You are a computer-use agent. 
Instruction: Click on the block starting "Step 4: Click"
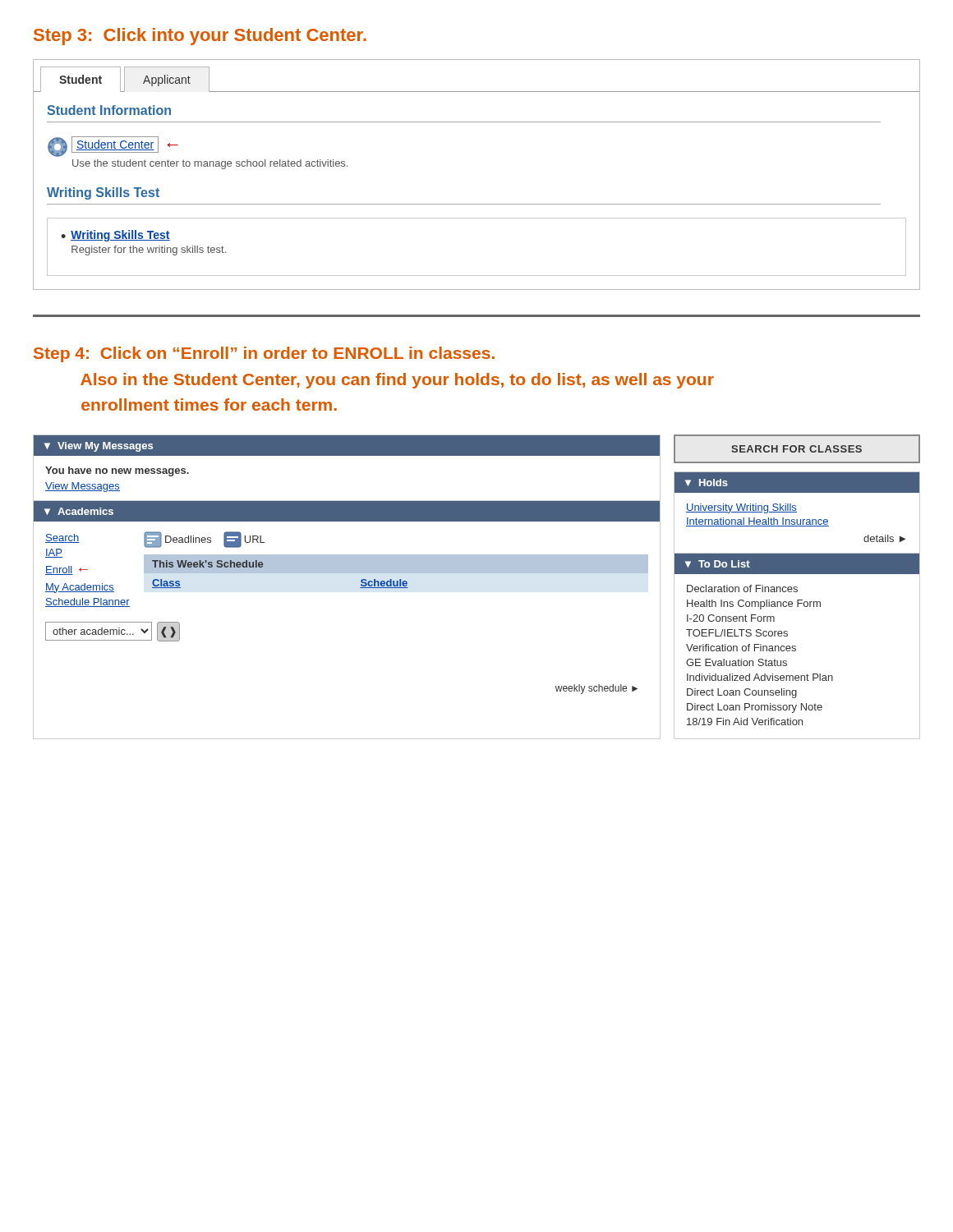[476, 379]
